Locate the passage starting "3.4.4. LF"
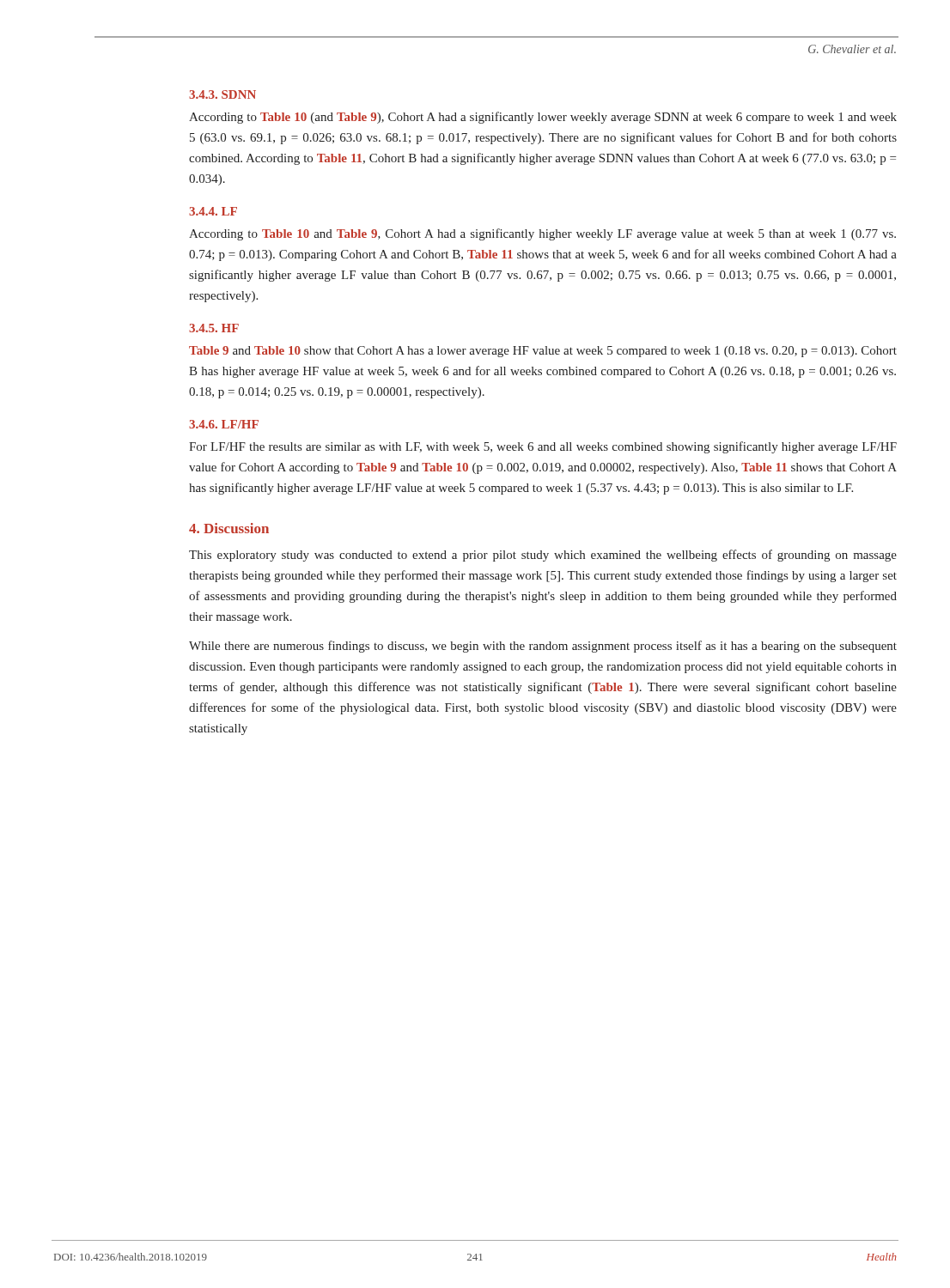The image size is (950, 1288). (x=213, y=211)
